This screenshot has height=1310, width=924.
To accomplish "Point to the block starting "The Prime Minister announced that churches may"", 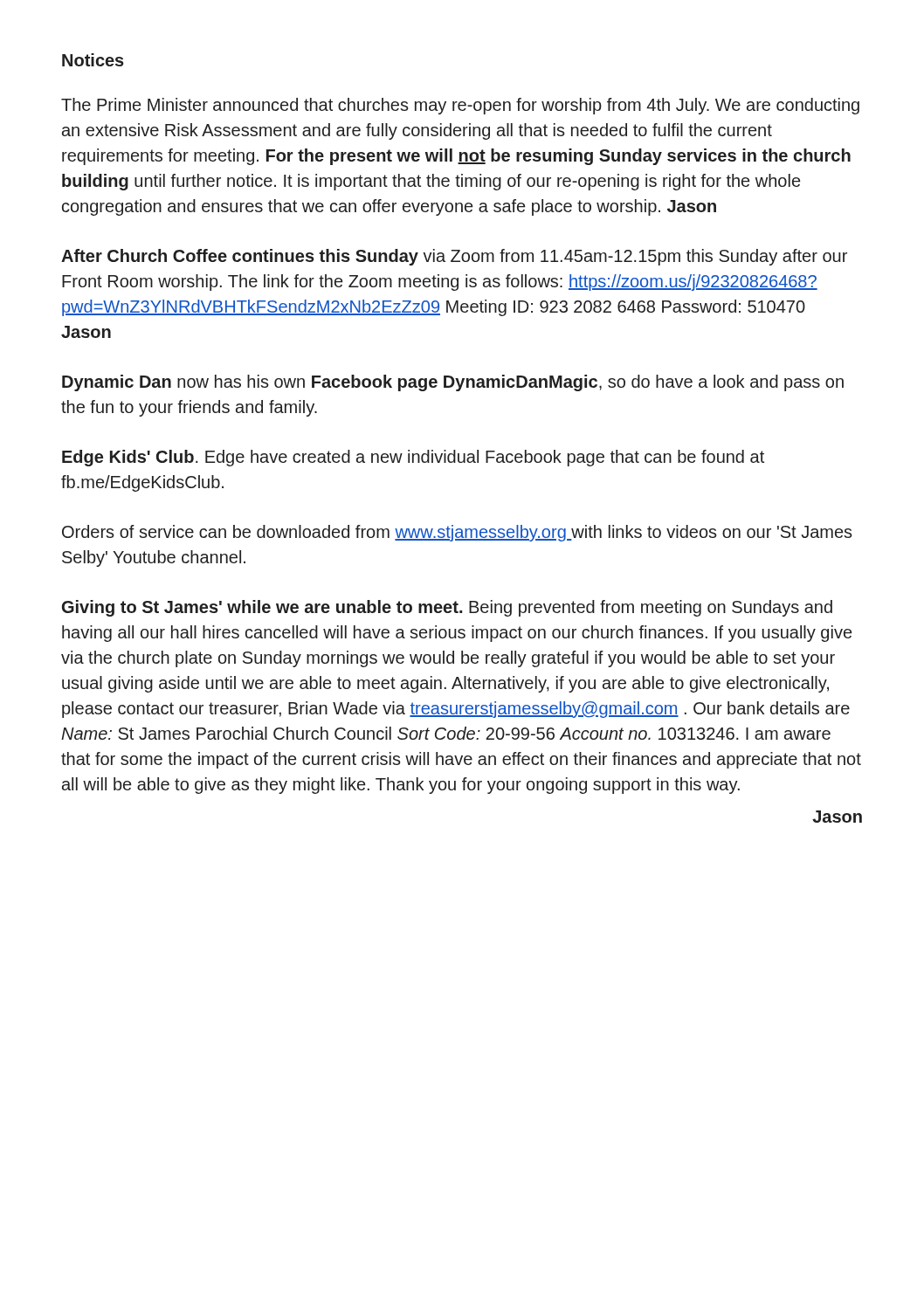I will click(461, 155).
